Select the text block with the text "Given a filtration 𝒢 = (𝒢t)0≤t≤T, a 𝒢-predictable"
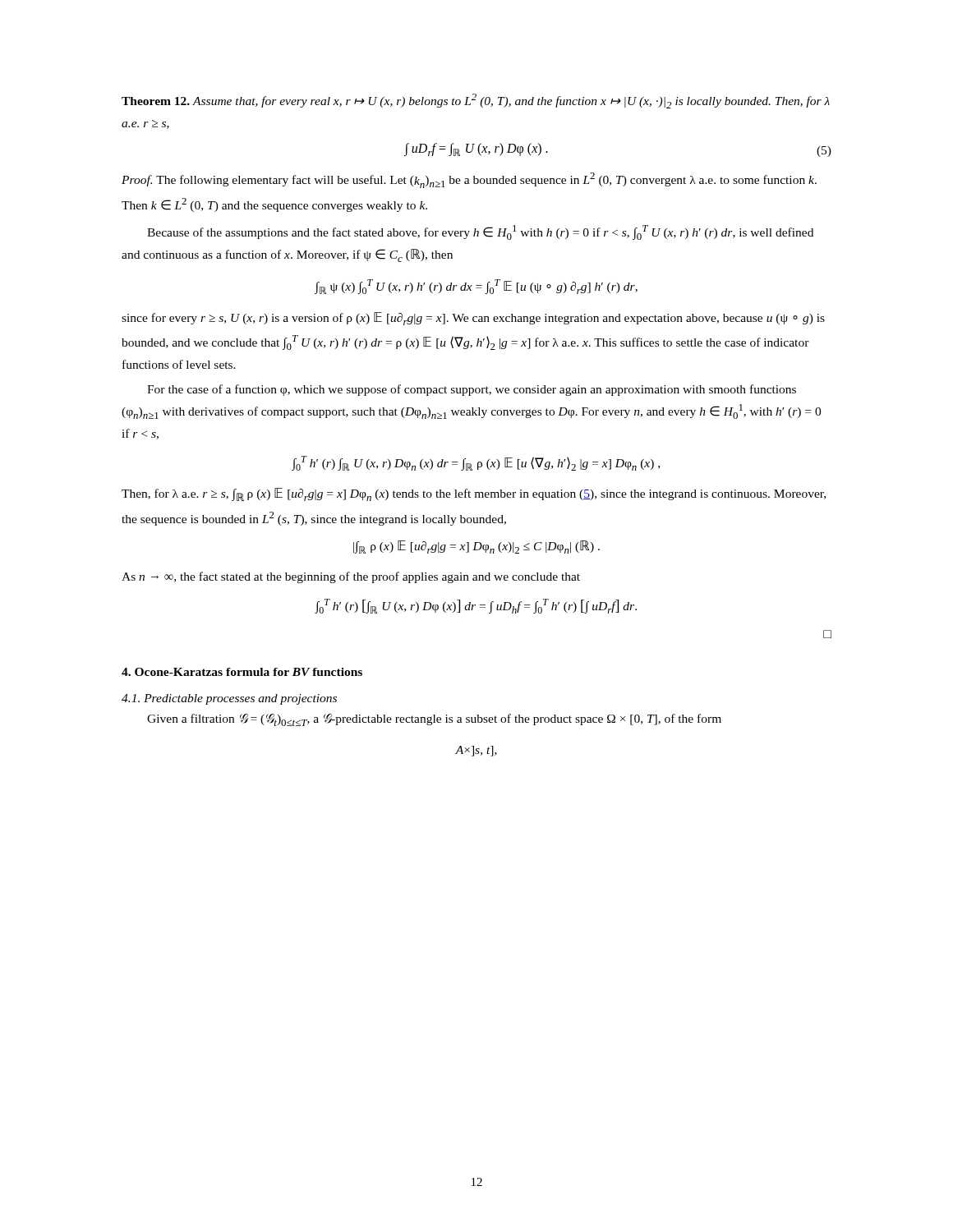The height and width of the screenshot is (1232, 953). [476, 720]
